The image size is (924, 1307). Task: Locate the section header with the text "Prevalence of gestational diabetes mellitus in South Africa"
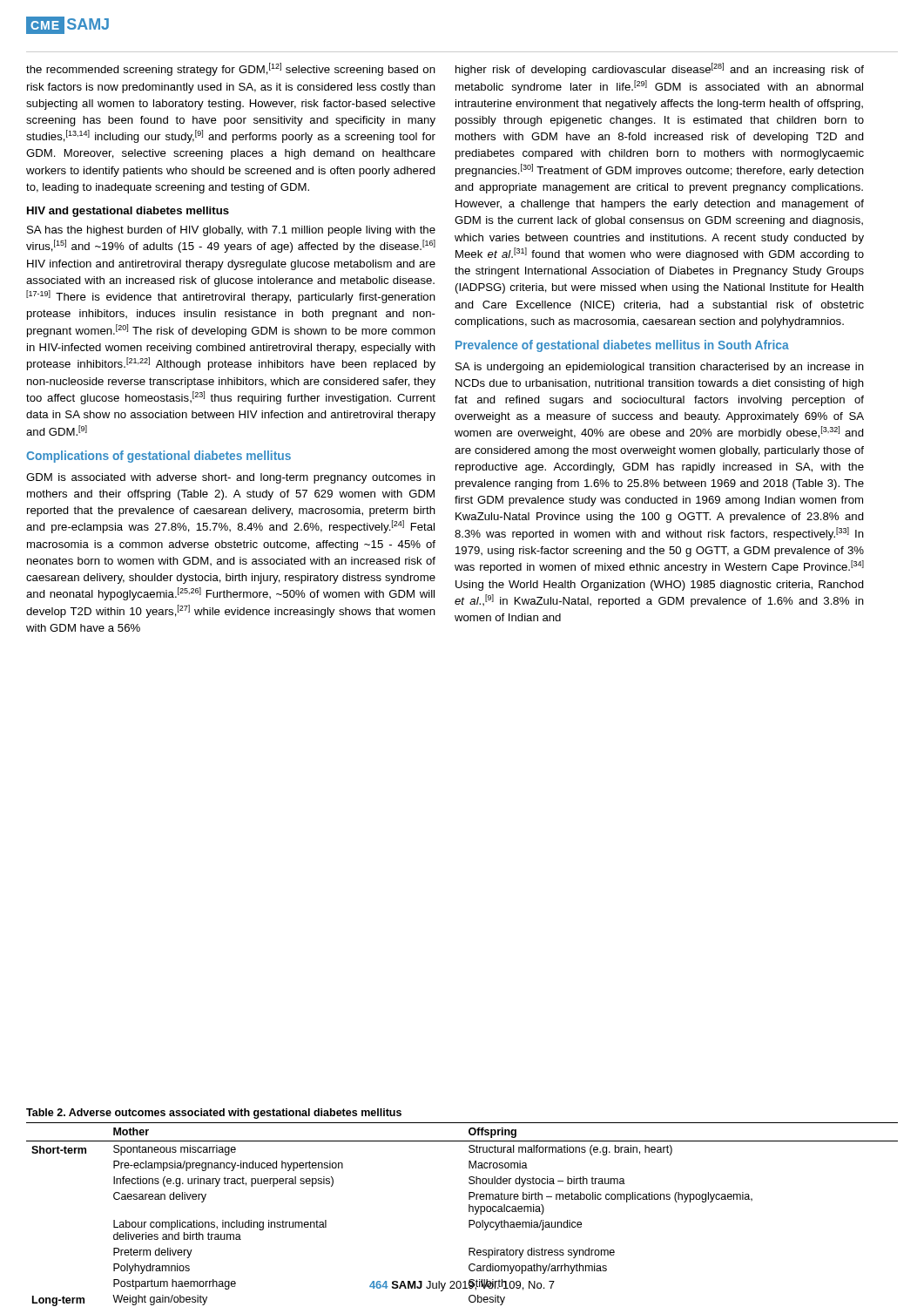click(622, 345)
